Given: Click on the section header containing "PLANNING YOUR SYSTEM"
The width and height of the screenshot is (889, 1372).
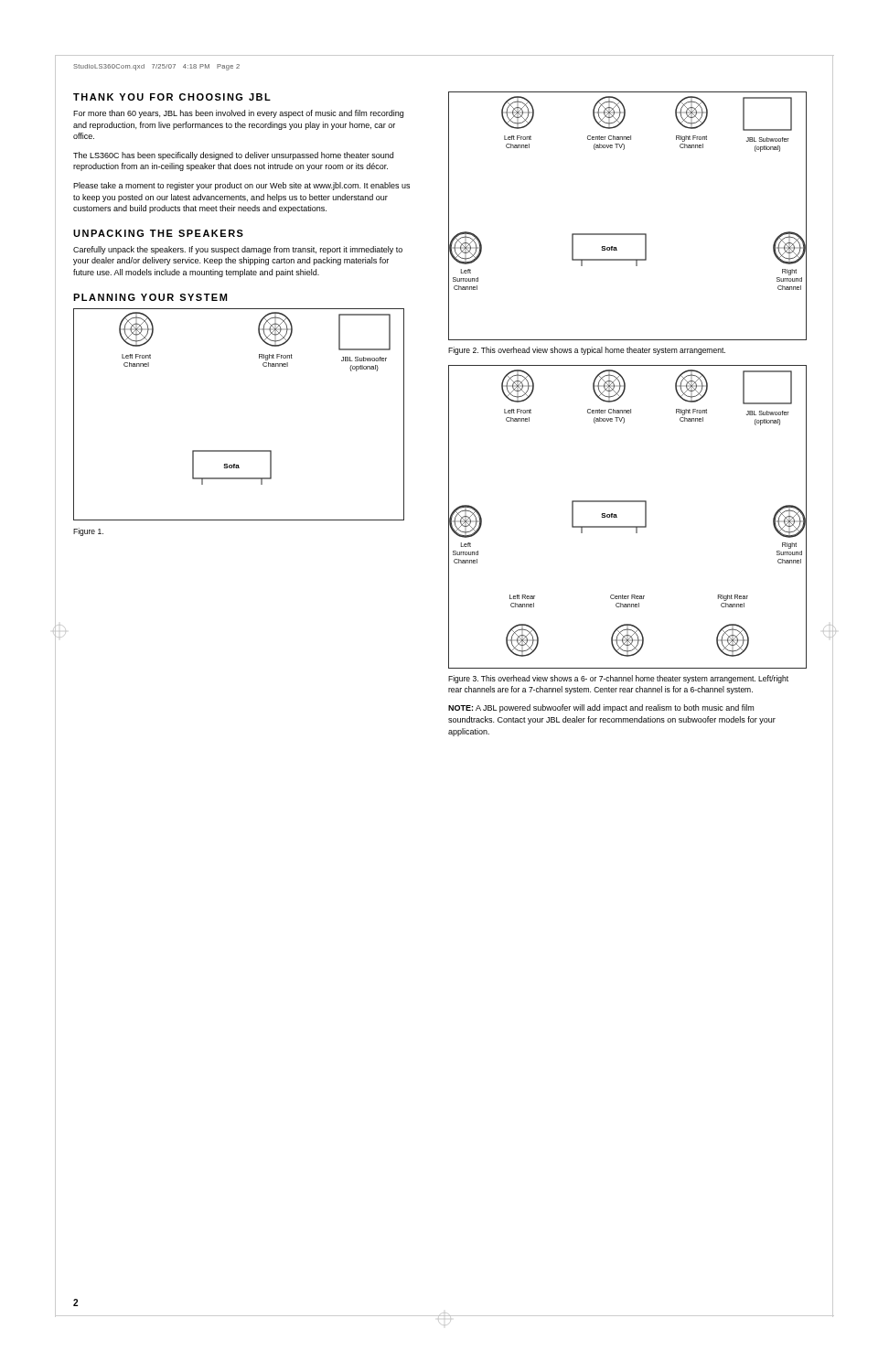Looking at the screenshot, I should 151,297.
